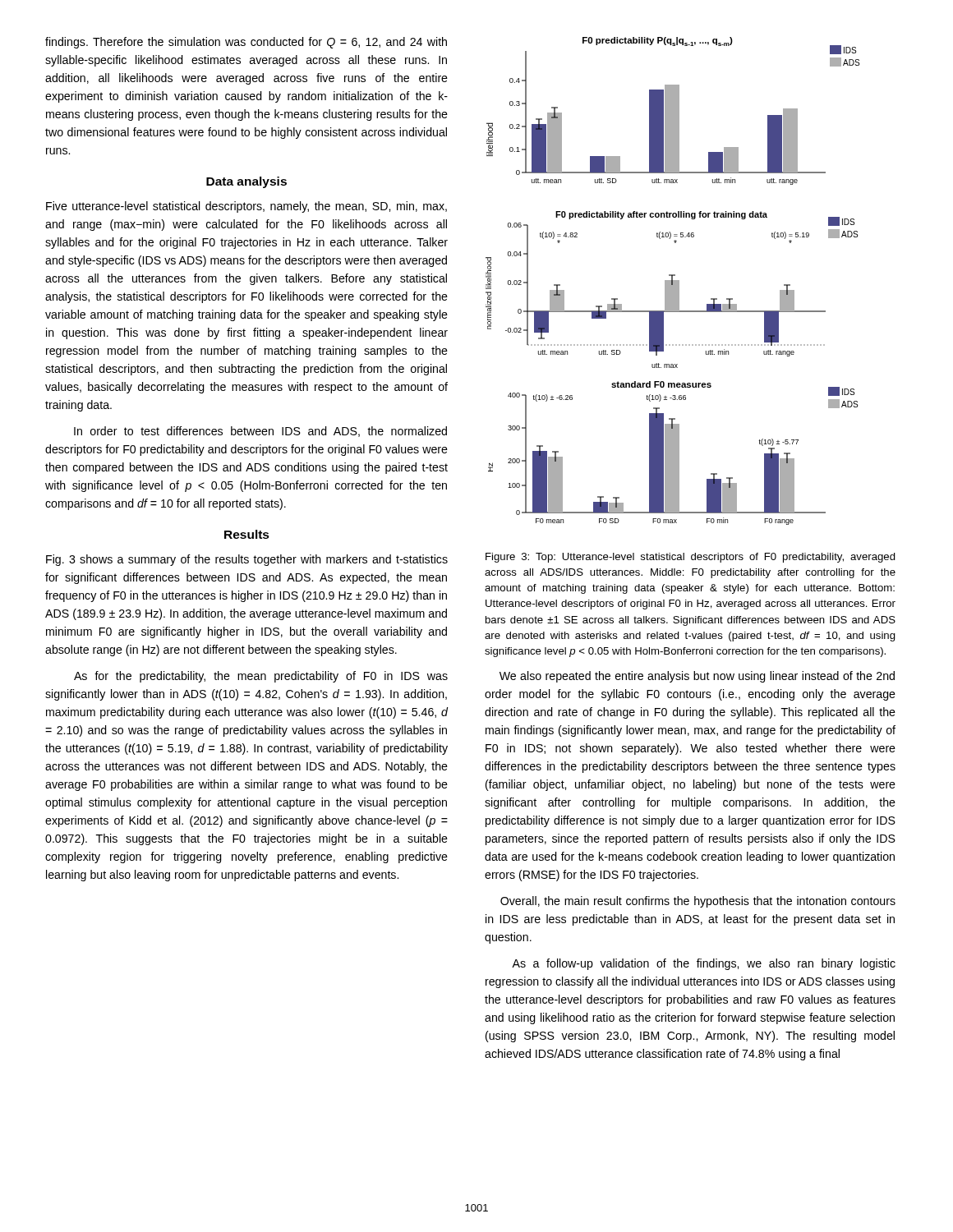Find the text block starting "We also repeated the entire"
Image resolution: width=953 pixels, height=1232 pixels.
coord(690,775)
